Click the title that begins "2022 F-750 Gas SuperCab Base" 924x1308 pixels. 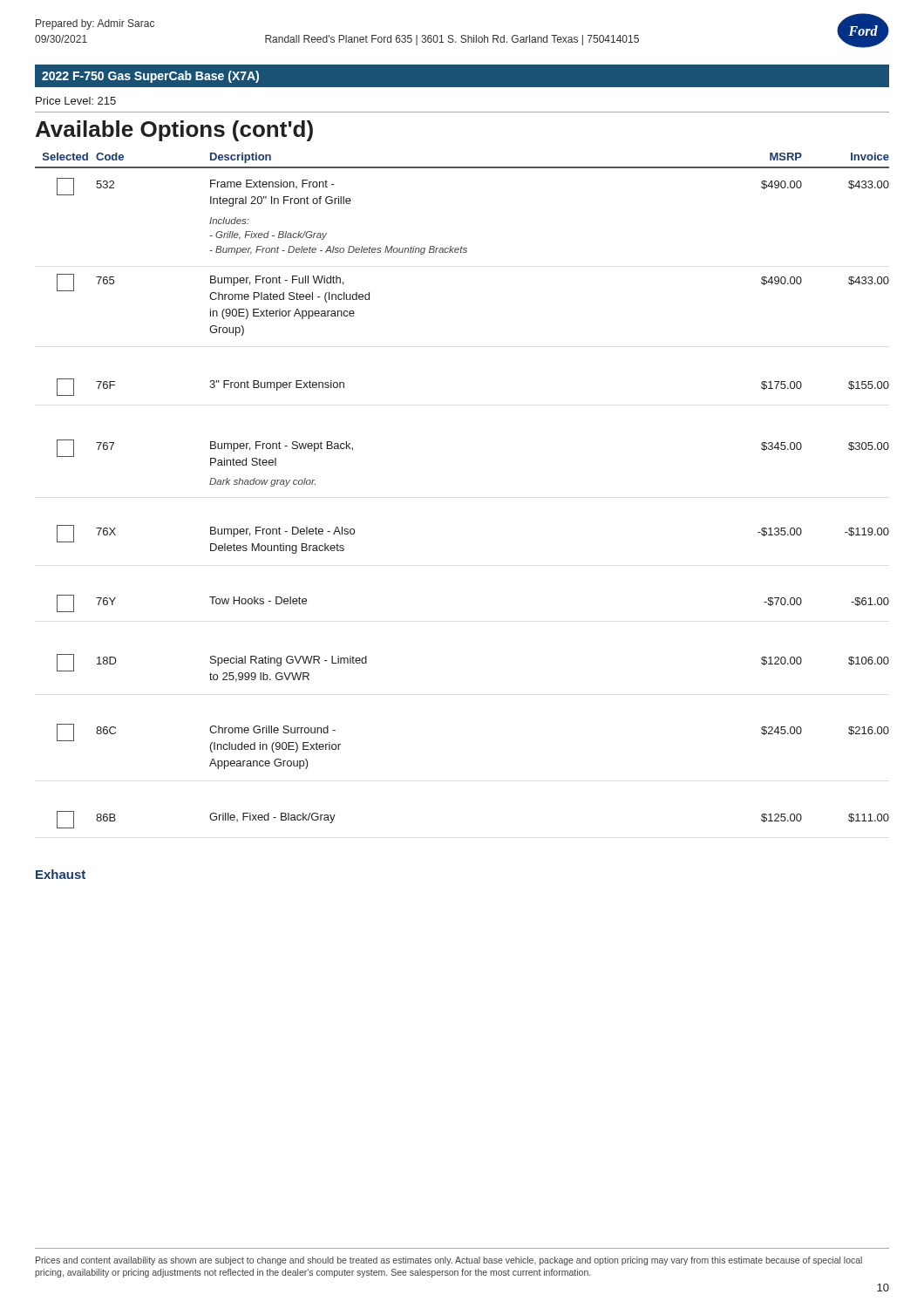tap(151, 76)
